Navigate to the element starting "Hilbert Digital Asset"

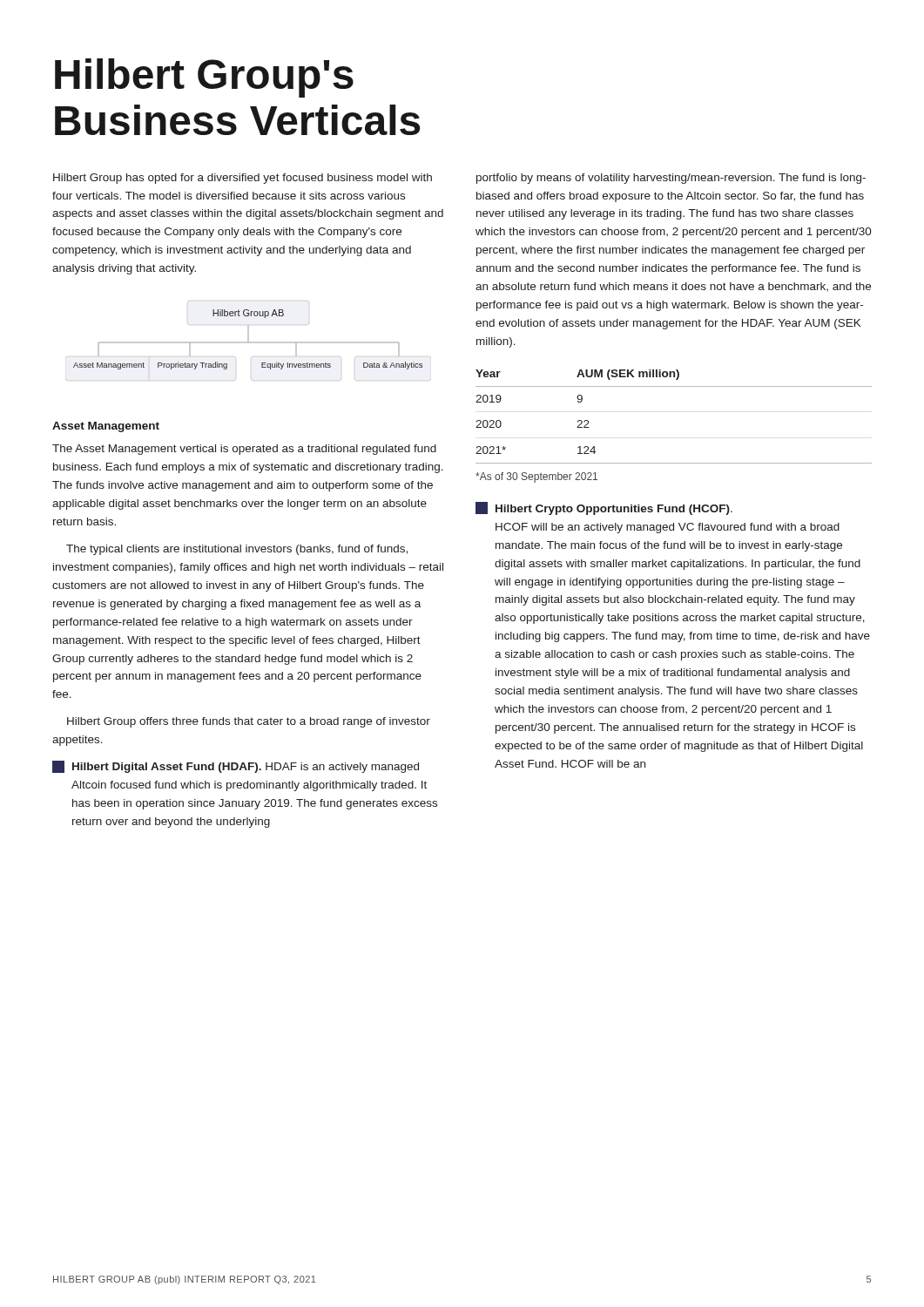(x=248, y=795)
